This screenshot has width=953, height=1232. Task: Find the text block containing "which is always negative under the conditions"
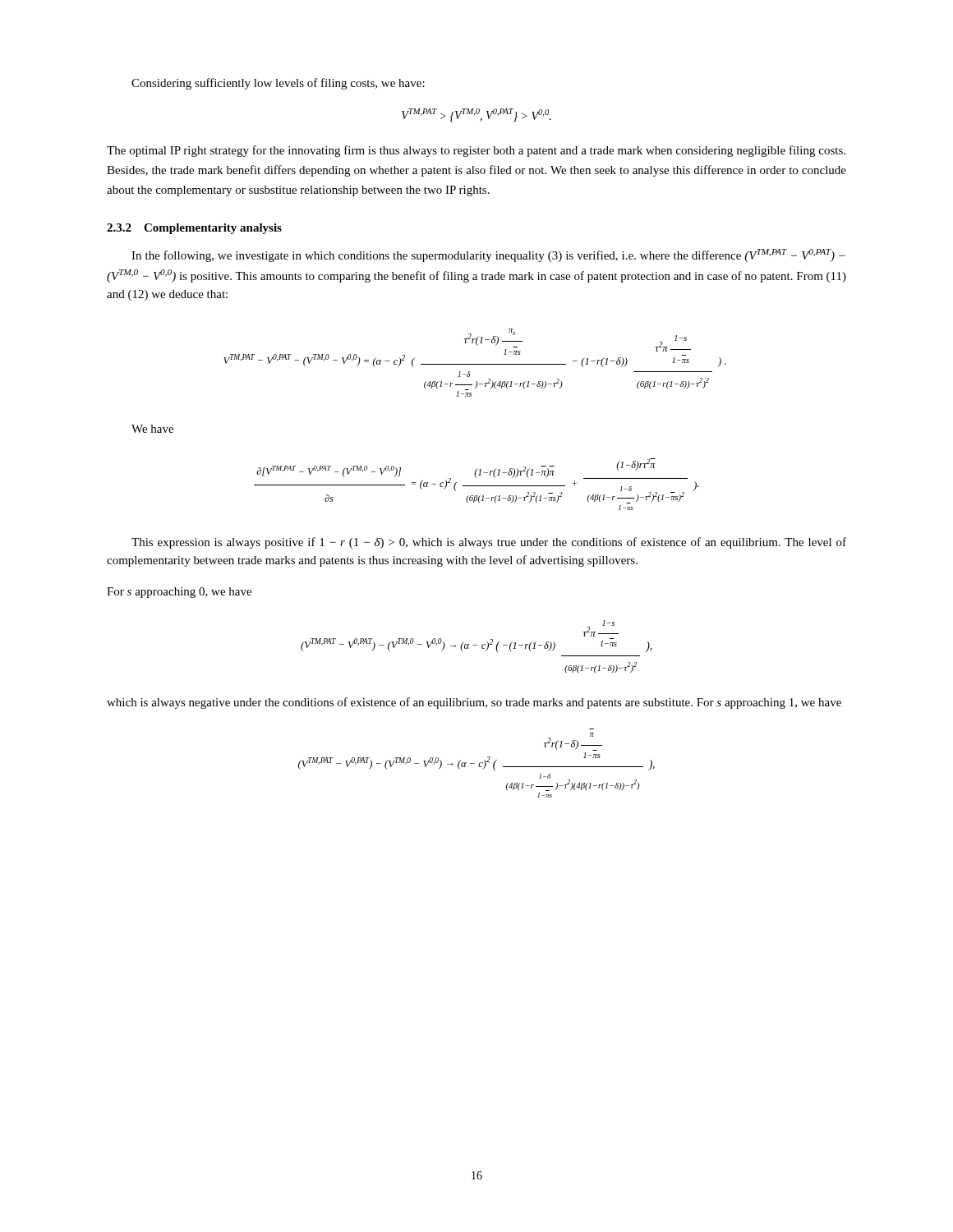click(476, 702)
